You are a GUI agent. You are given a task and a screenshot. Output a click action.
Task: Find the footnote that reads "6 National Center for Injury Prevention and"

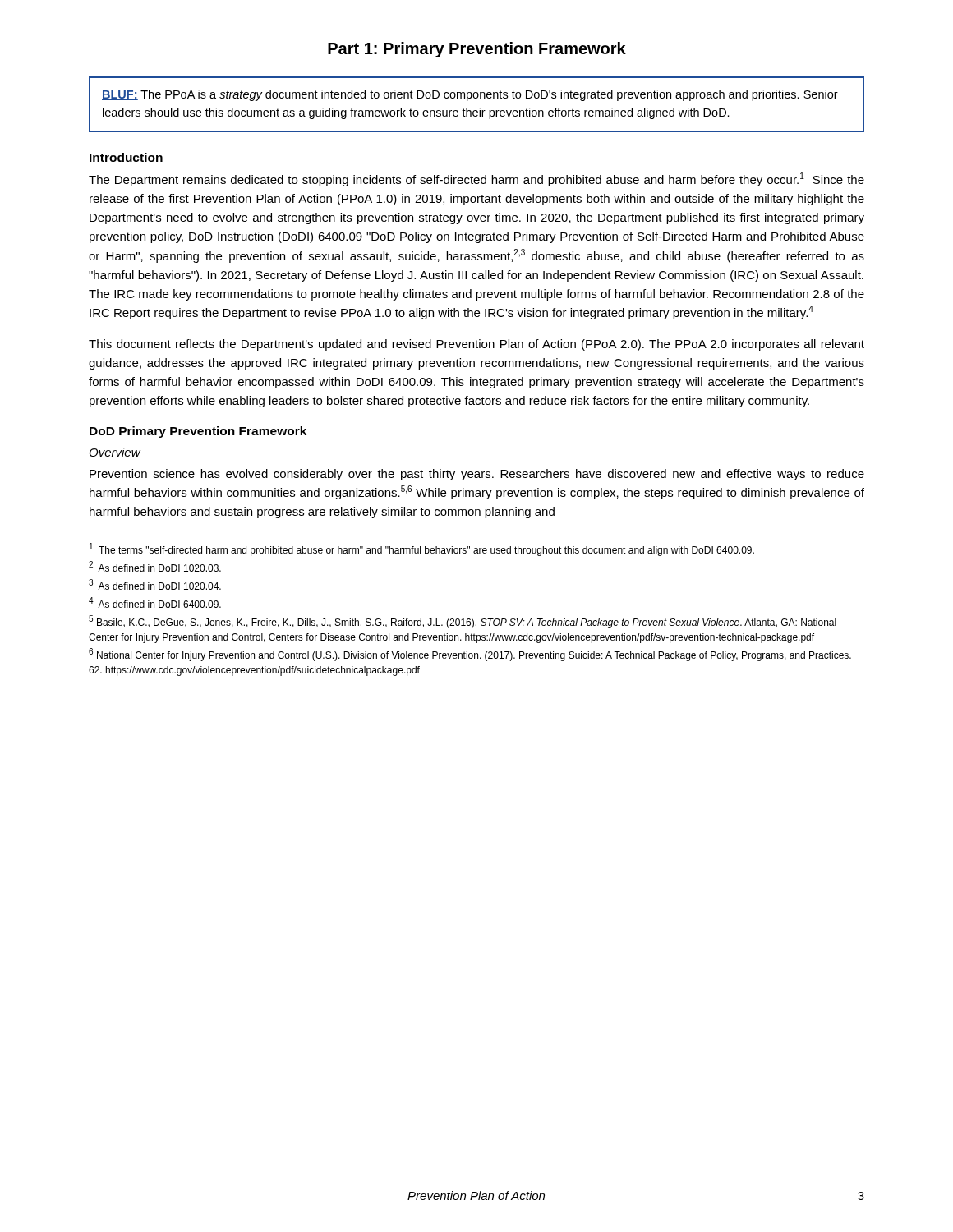[x=470, y=662]
